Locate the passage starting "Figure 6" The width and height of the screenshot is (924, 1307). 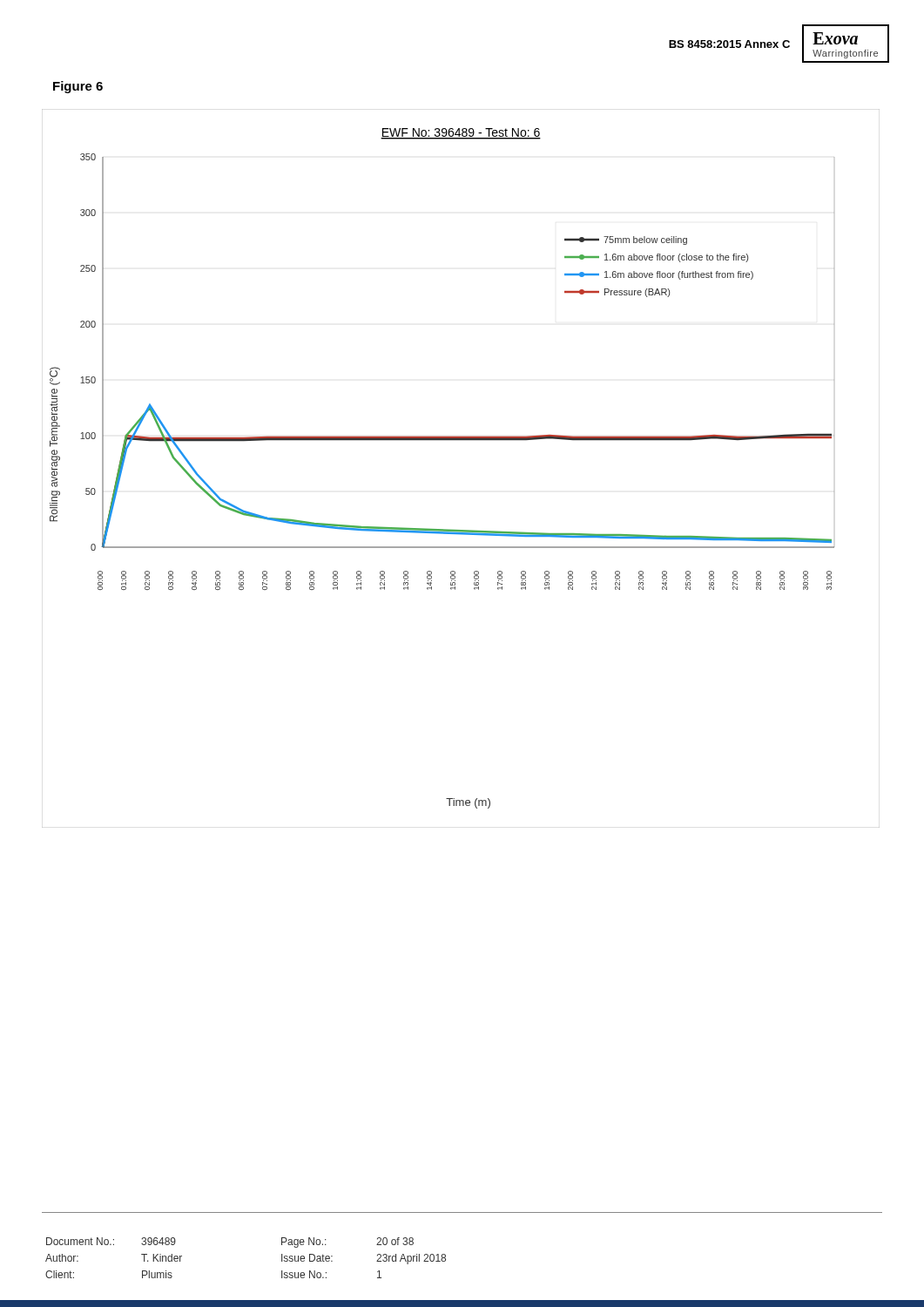tap(78, 86)
